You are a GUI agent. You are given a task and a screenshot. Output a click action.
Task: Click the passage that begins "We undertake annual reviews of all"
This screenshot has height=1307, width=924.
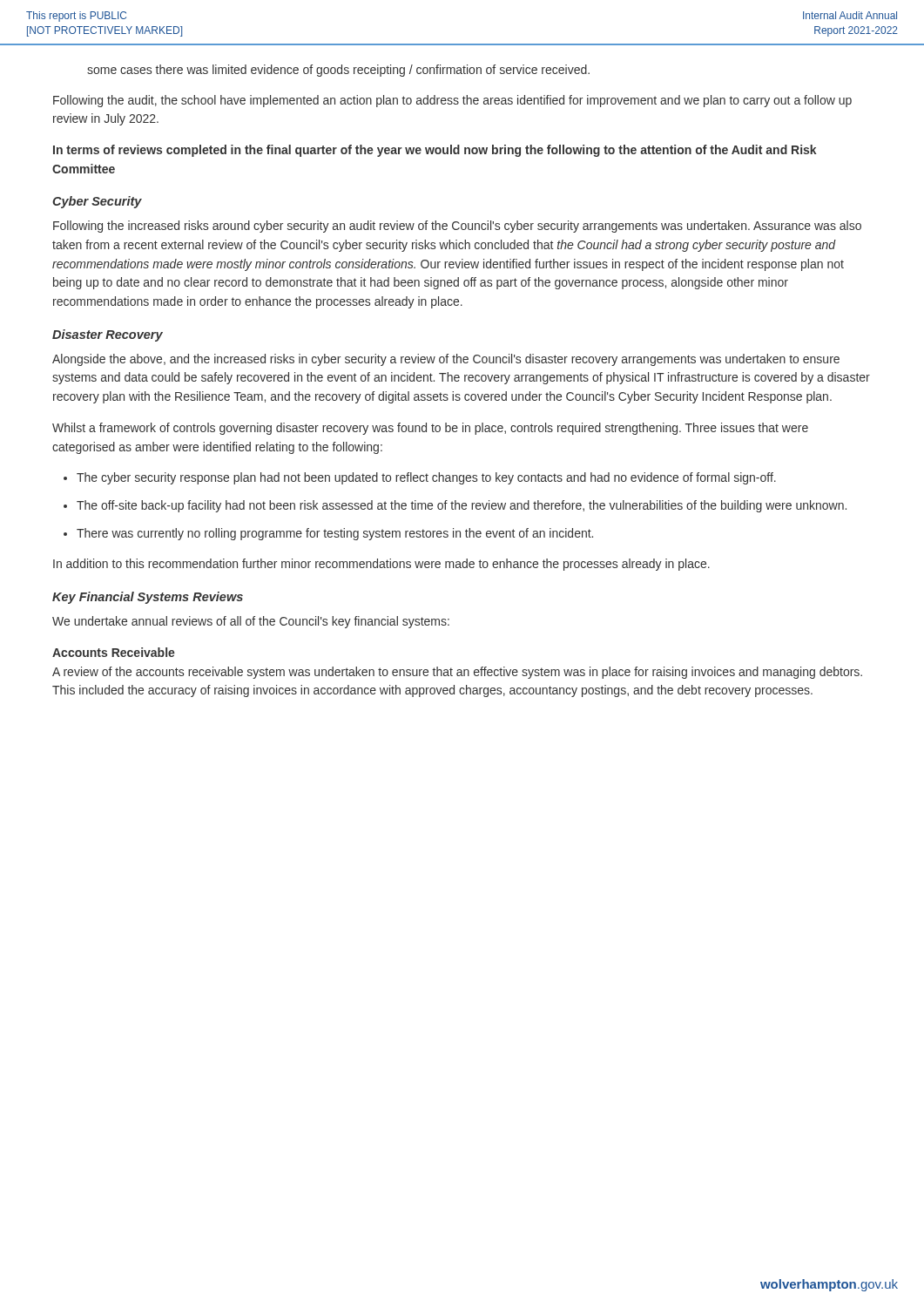[251, 621]
